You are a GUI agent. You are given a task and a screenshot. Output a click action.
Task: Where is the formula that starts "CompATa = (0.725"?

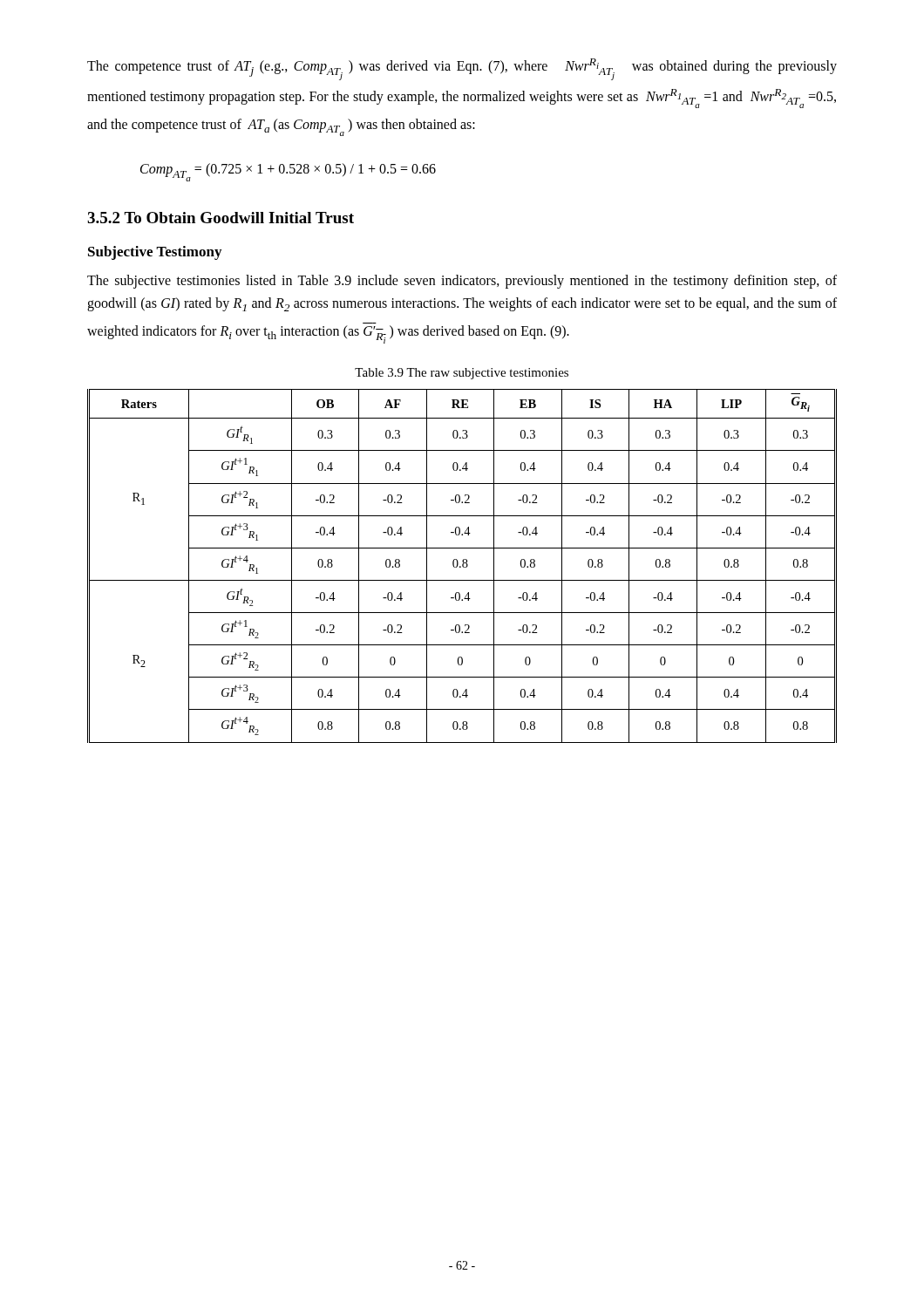288,172
